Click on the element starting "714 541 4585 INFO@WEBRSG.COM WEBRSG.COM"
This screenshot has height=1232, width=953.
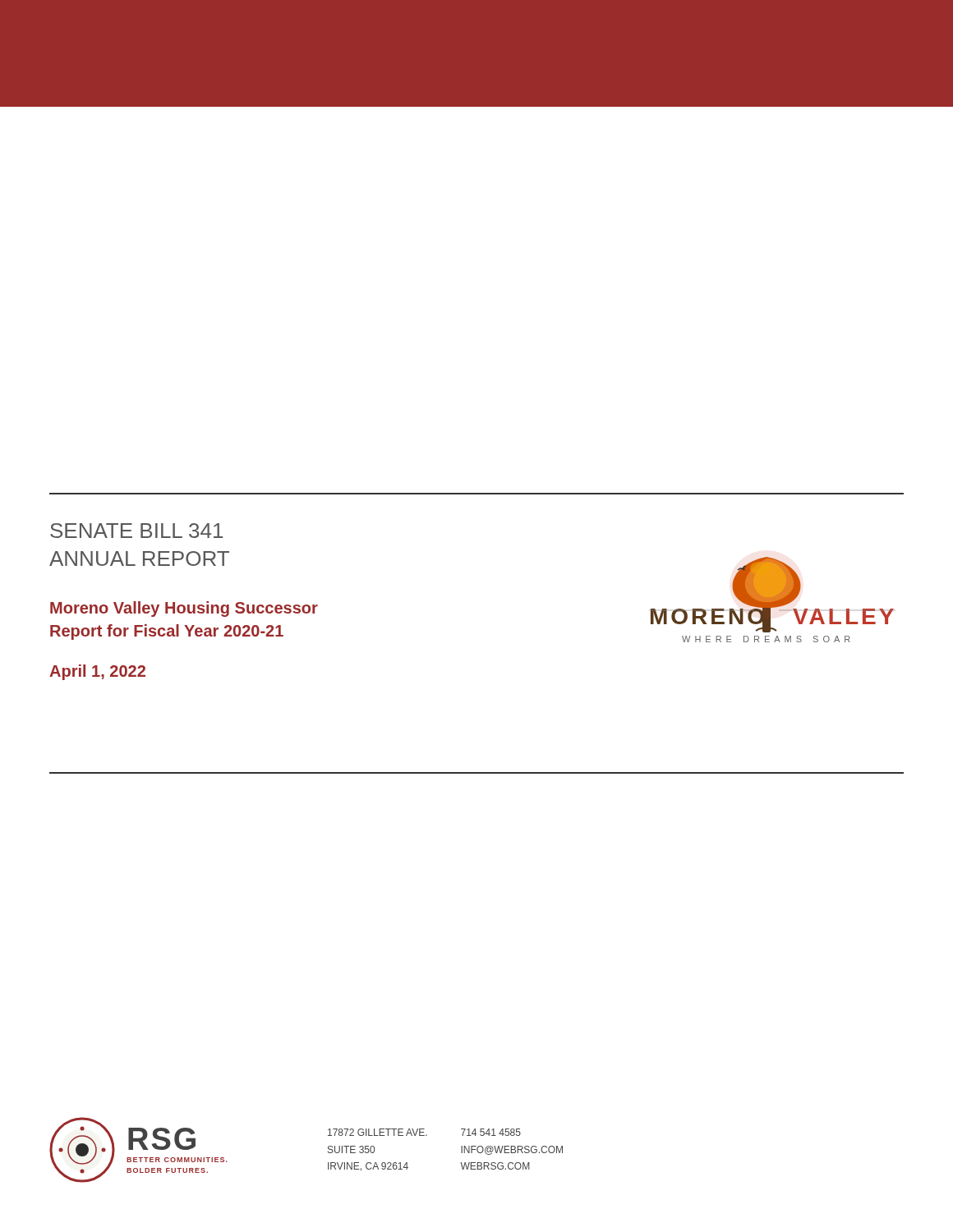[x=512, y=1150]
